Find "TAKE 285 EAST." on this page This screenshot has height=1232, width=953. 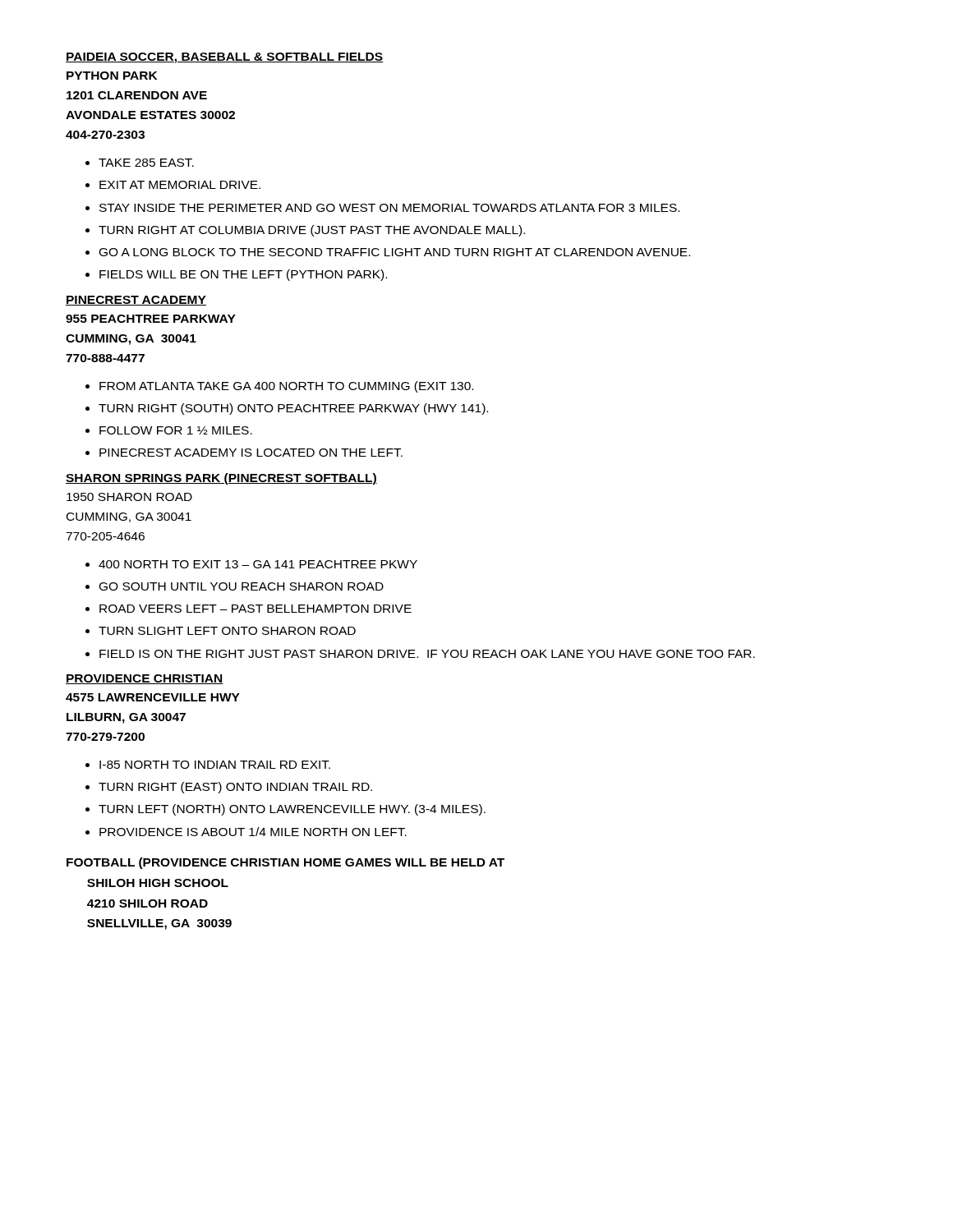point(147,162)
